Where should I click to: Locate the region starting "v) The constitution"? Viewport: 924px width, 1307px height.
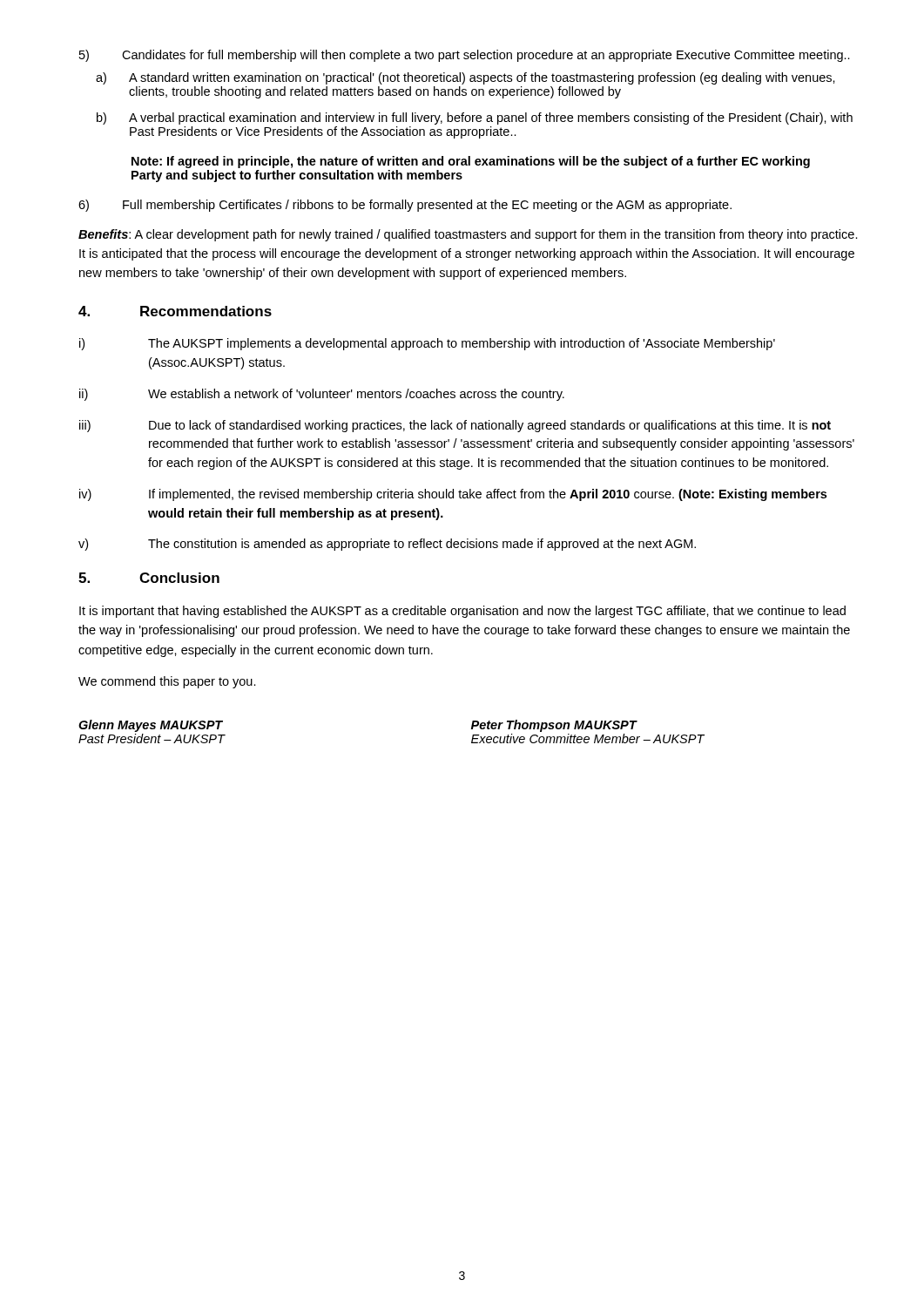pos(471,545)
